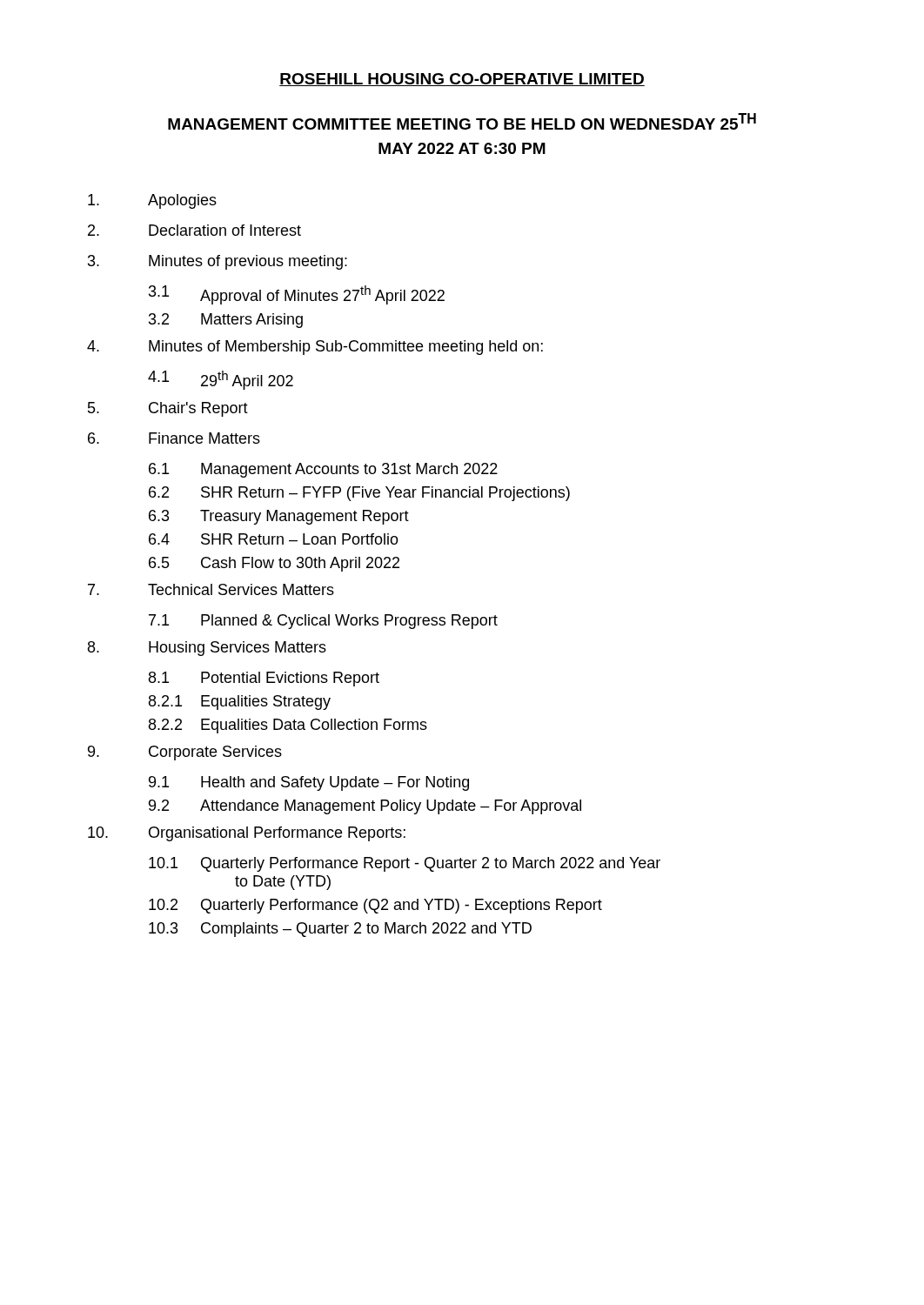Find "6.5 Cash Flow to 30th April 2022" on this page
The width and height of the screenshot is (924, 1305).
click(x=274, y=564)
